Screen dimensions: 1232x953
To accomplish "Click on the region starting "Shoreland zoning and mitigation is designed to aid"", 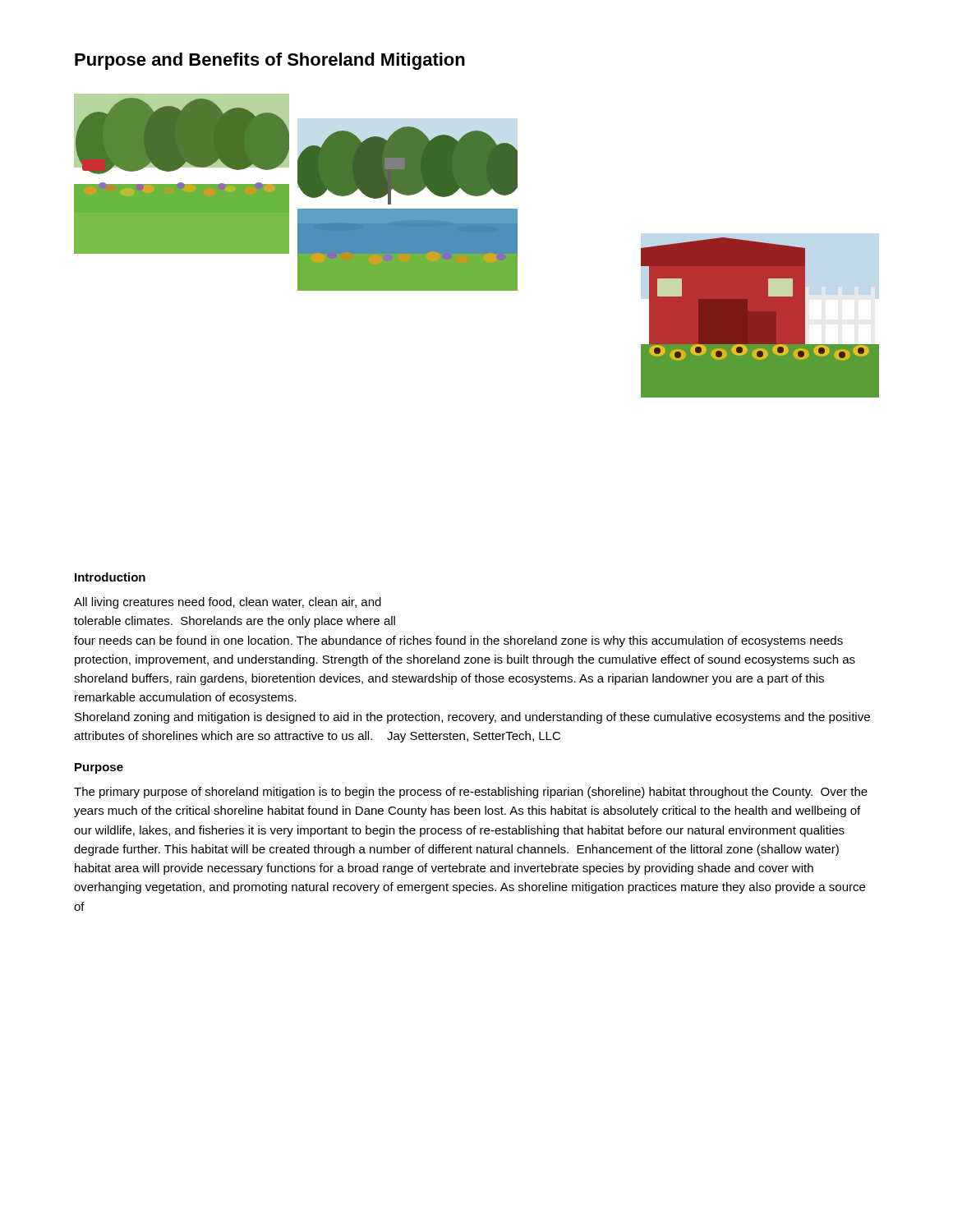I will point(472,726).
